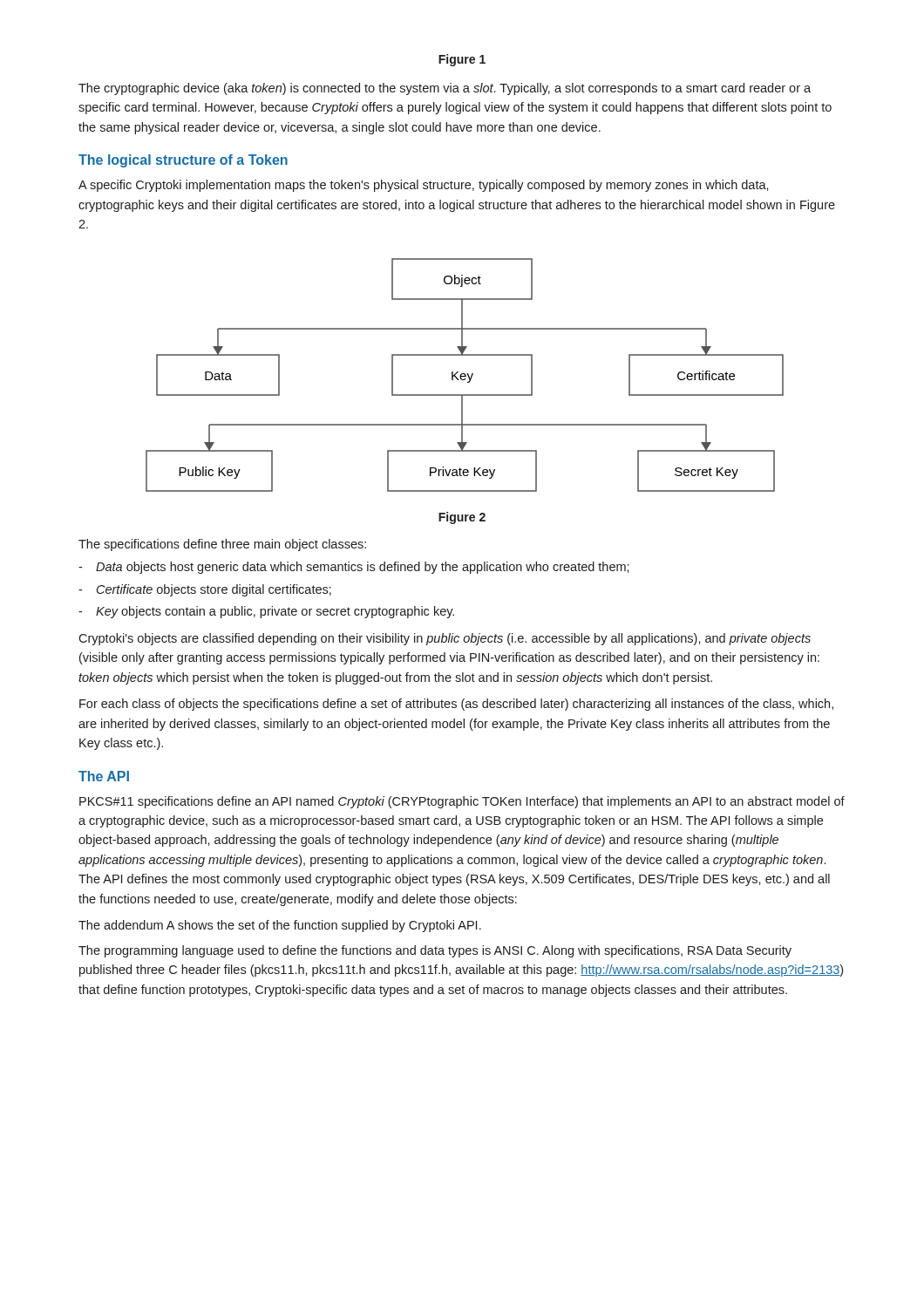The image size is (924, 1308).
Task: Point to the block beginning "The programming language used to"
Action: point(461,970)
